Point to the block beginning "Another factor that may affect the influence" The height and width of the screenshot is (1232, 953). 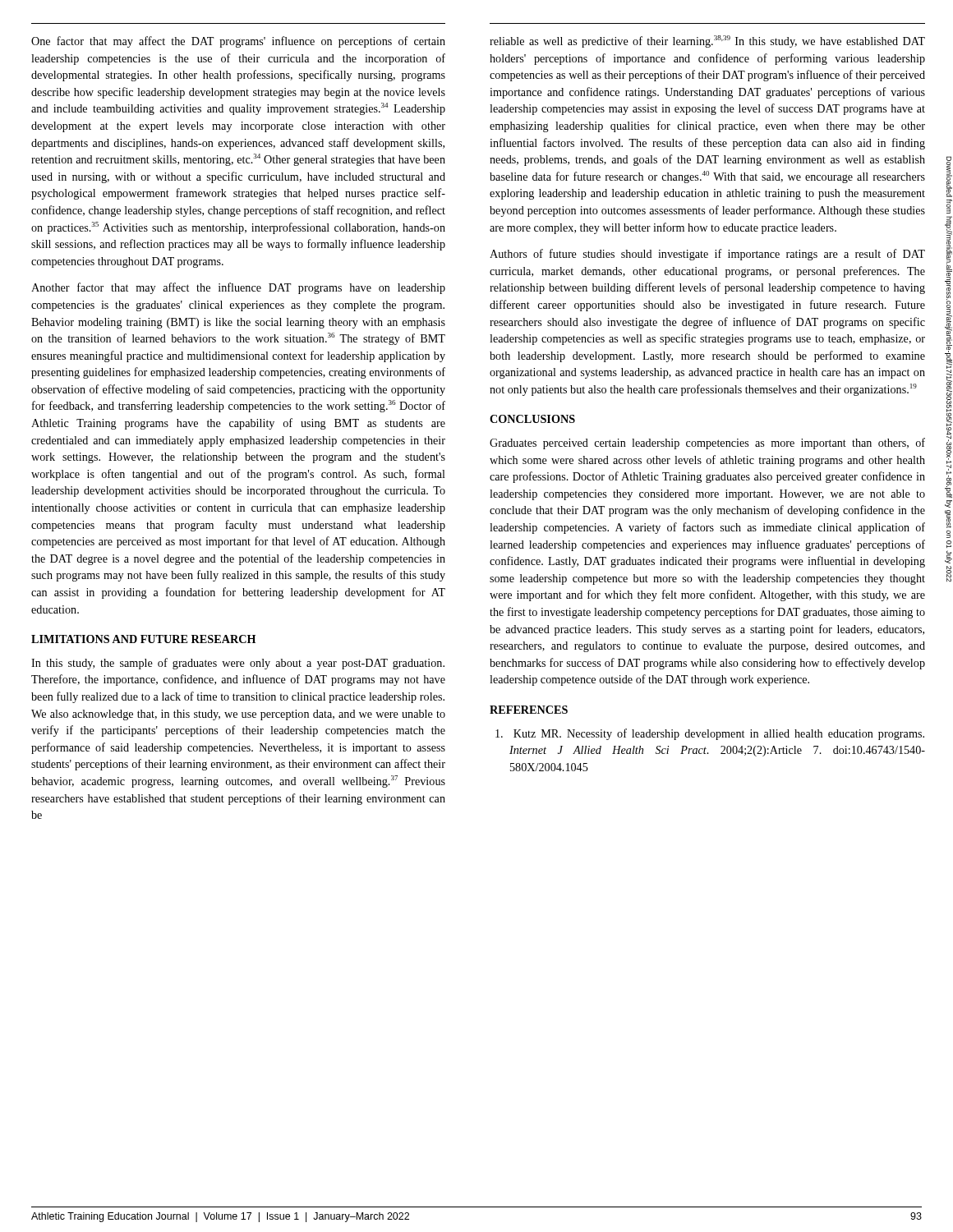tap(238, 448)
